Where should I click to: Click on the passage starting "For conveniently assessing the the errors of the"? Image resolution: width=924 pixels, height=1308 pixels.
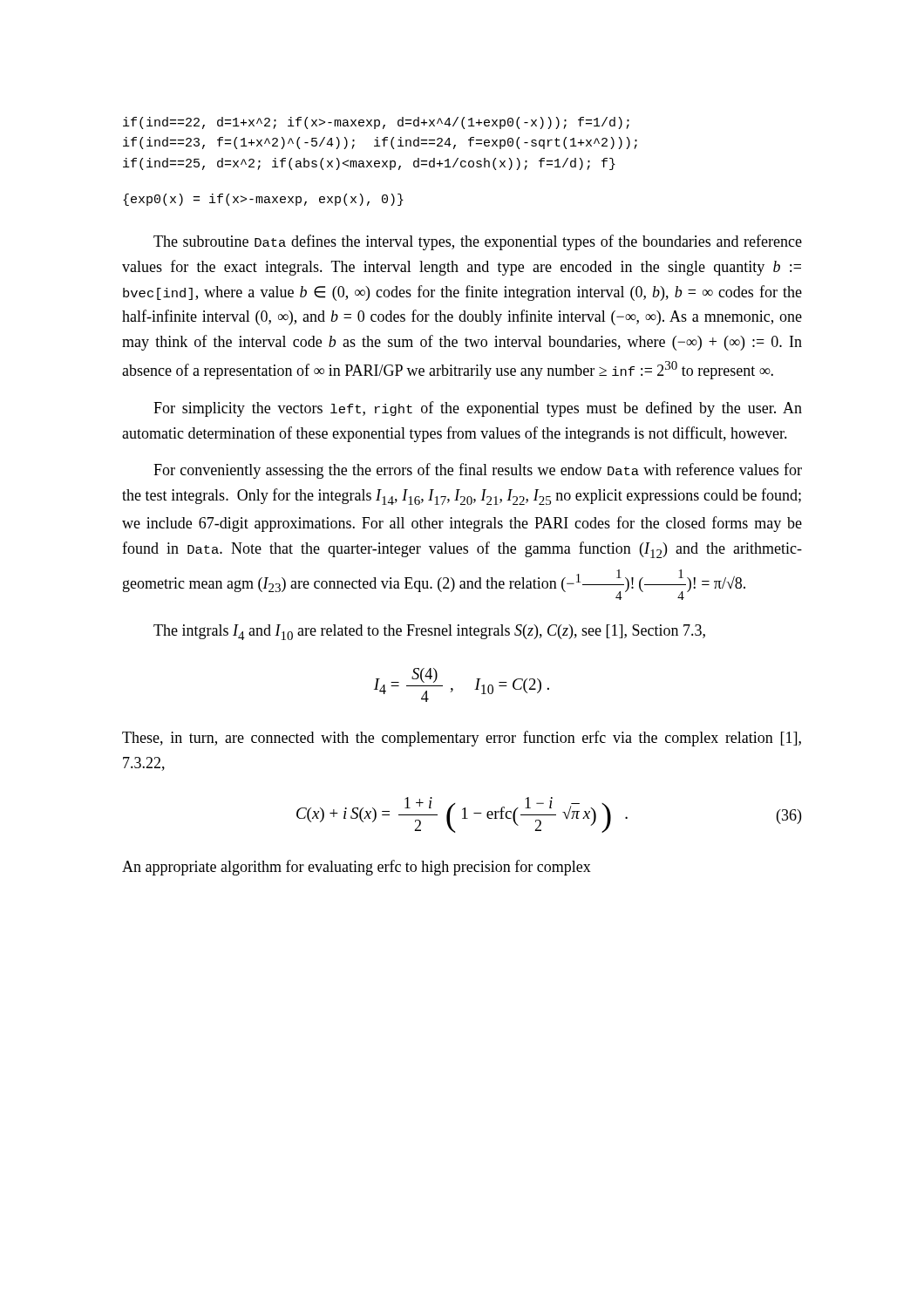click(x=462, y=534)
